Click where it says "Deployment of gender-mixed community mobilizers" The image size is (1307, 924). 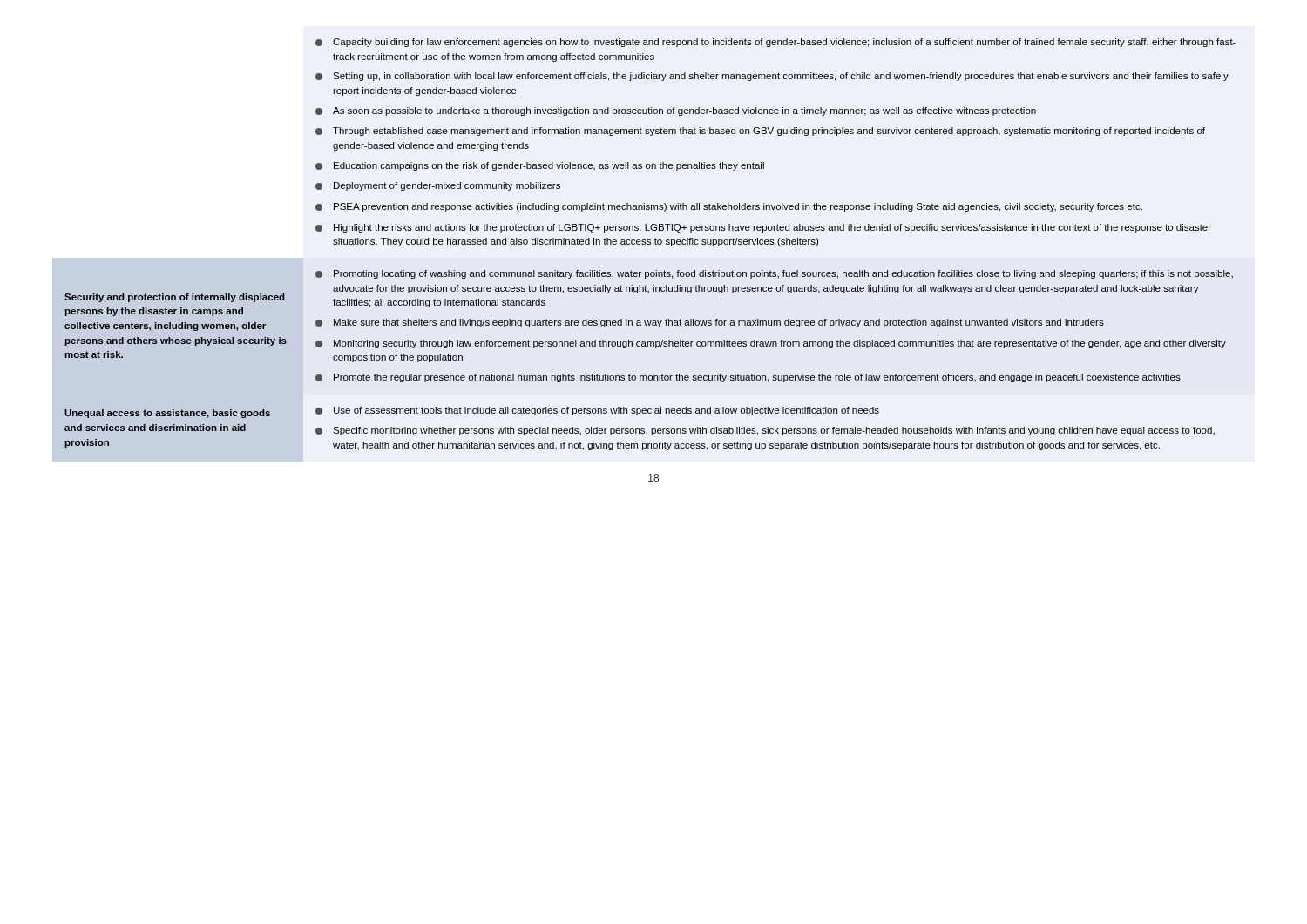click(438, 187)
